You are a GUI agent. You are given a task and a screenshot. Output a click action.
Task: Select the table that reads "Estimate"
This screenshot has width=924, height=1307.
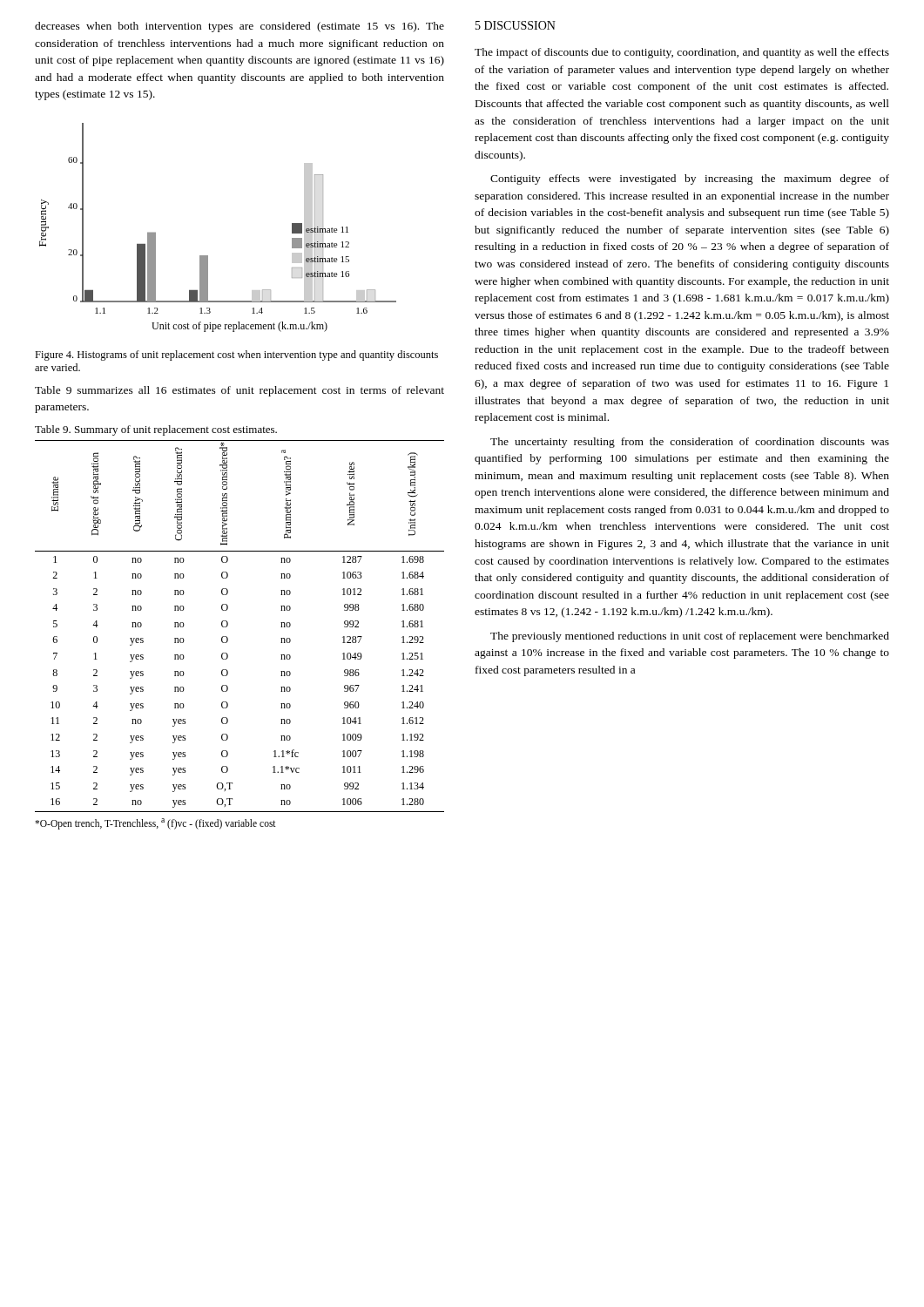point(240,626)
